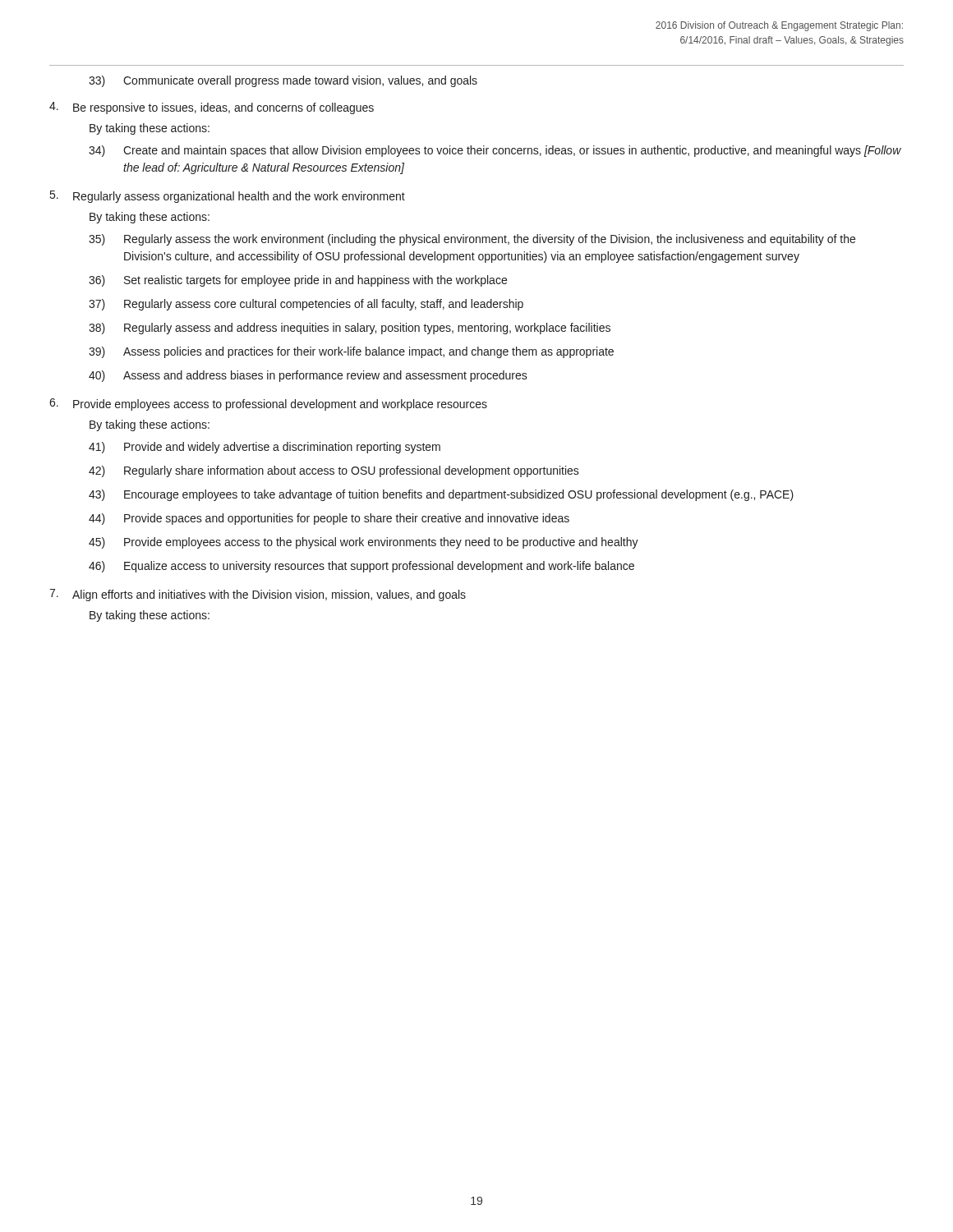
Task: Locate the list item containing "45) Provide employees access to the physical"
Action: click(363, 542)
